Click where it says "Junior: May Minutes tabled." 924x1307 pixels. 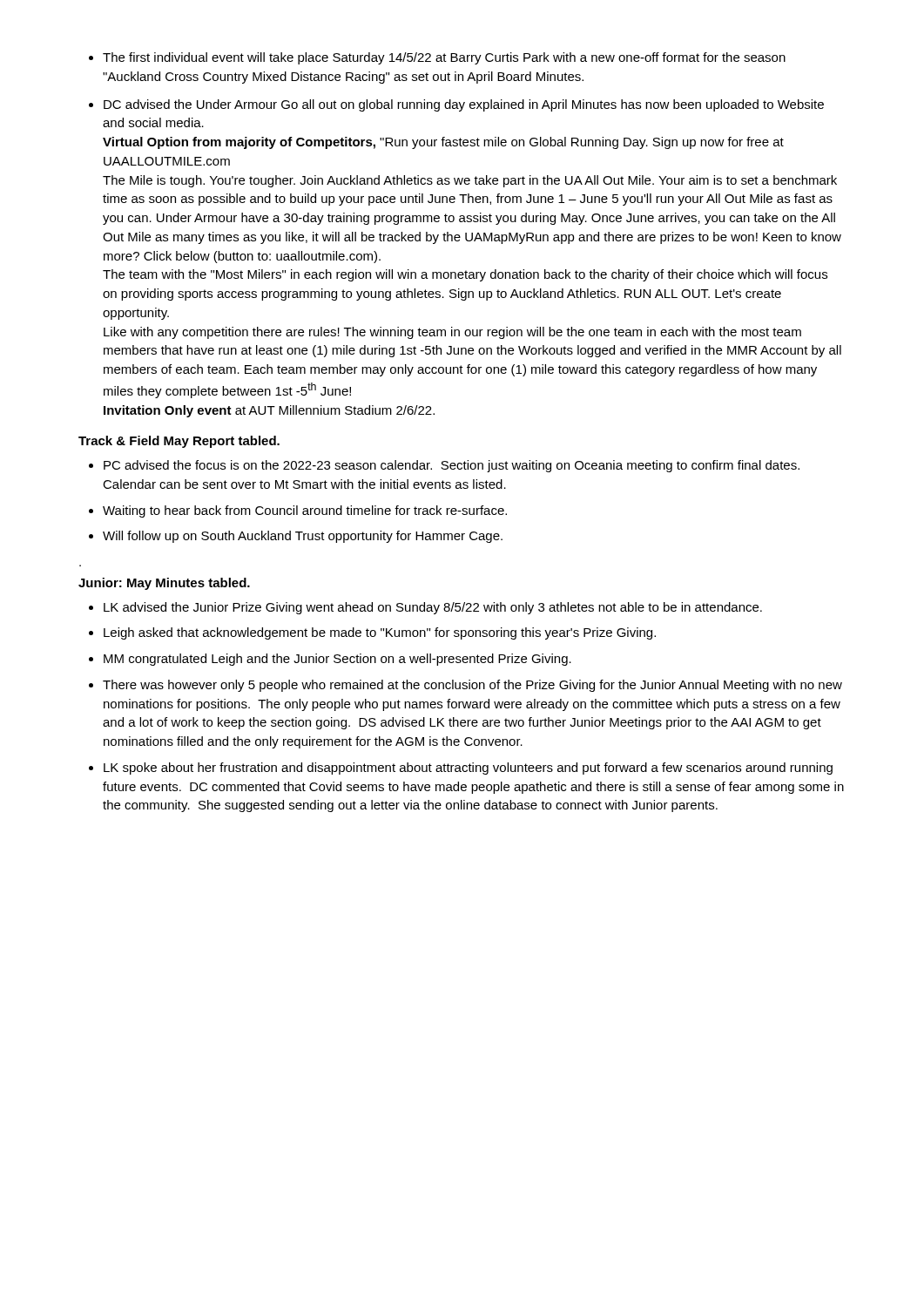click(x=164, y=582)
